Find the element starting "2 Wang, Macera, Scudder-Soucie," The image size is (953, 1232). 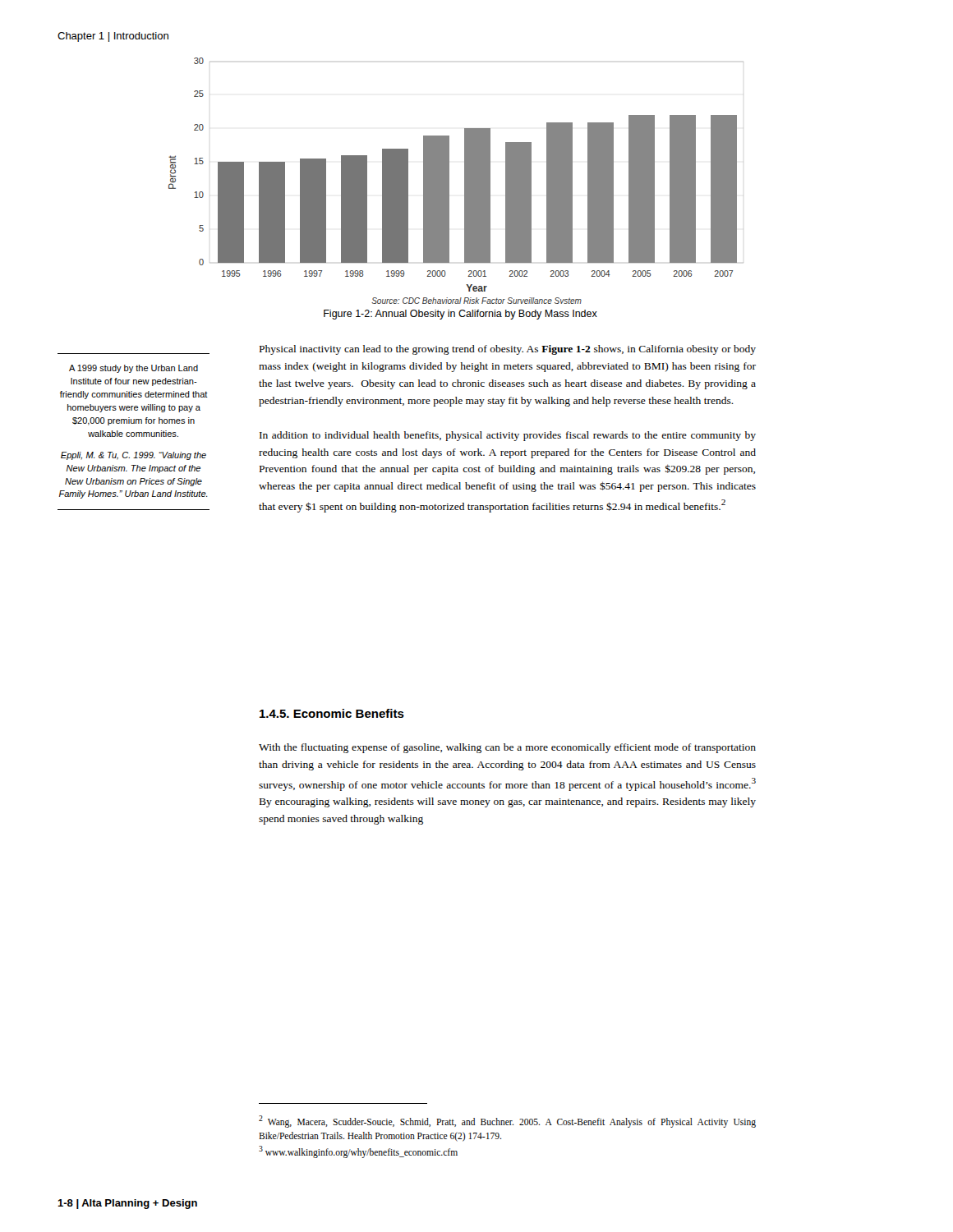click(507, 1136)
